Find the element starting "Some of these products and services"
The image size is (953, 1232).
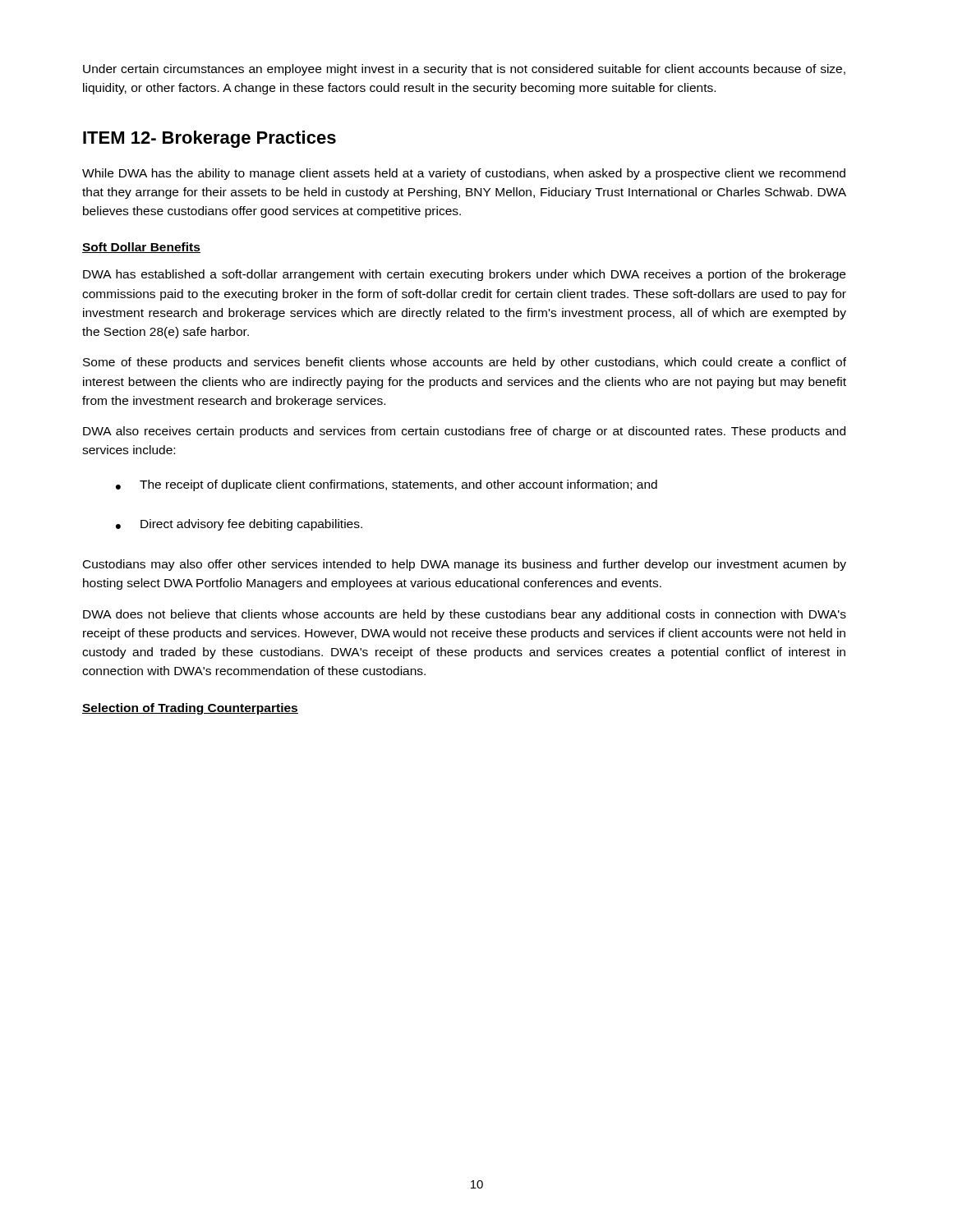[464, 381]
